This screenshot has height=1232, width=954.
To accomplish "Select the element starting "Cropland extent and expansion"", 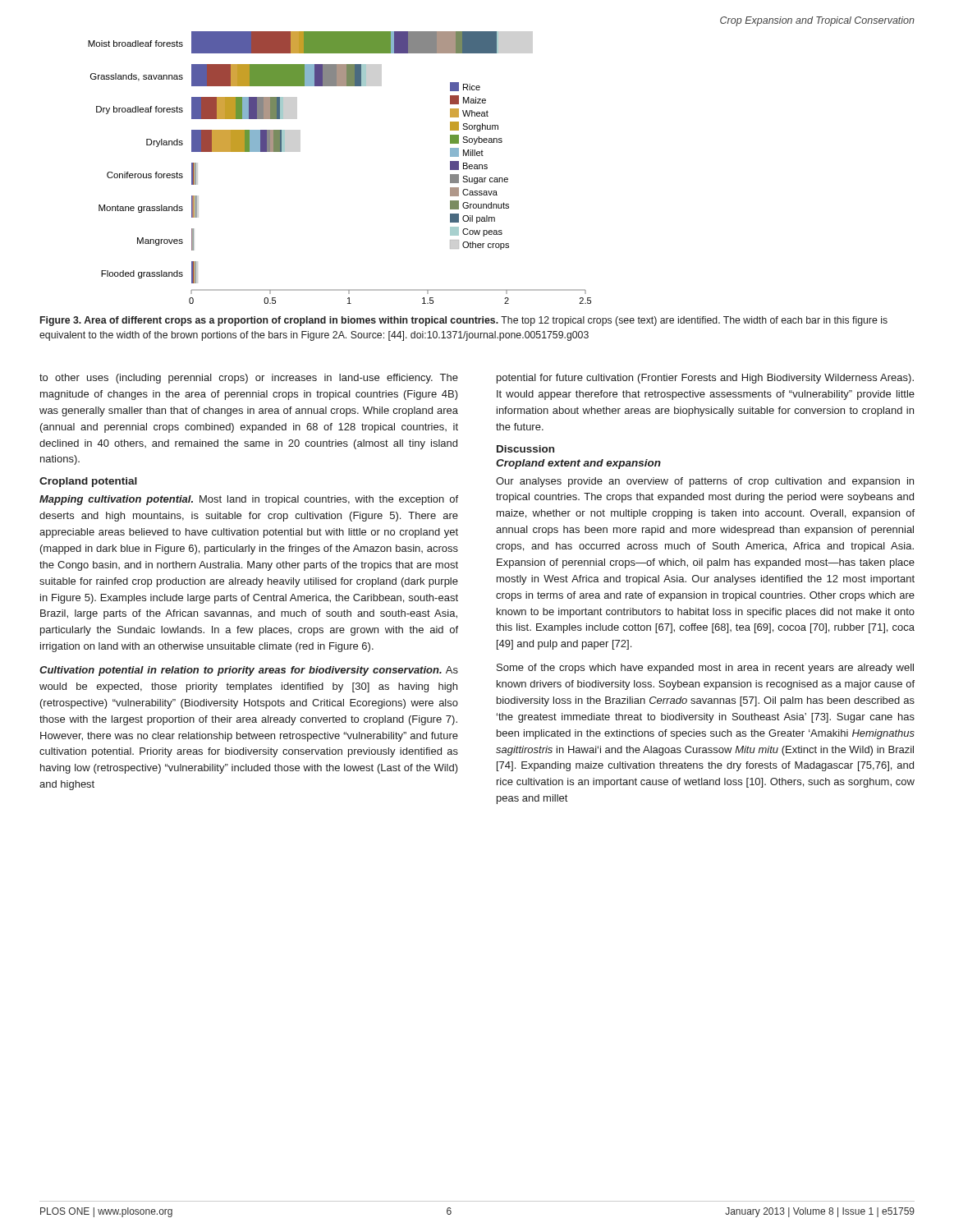I will coord(578,462).
